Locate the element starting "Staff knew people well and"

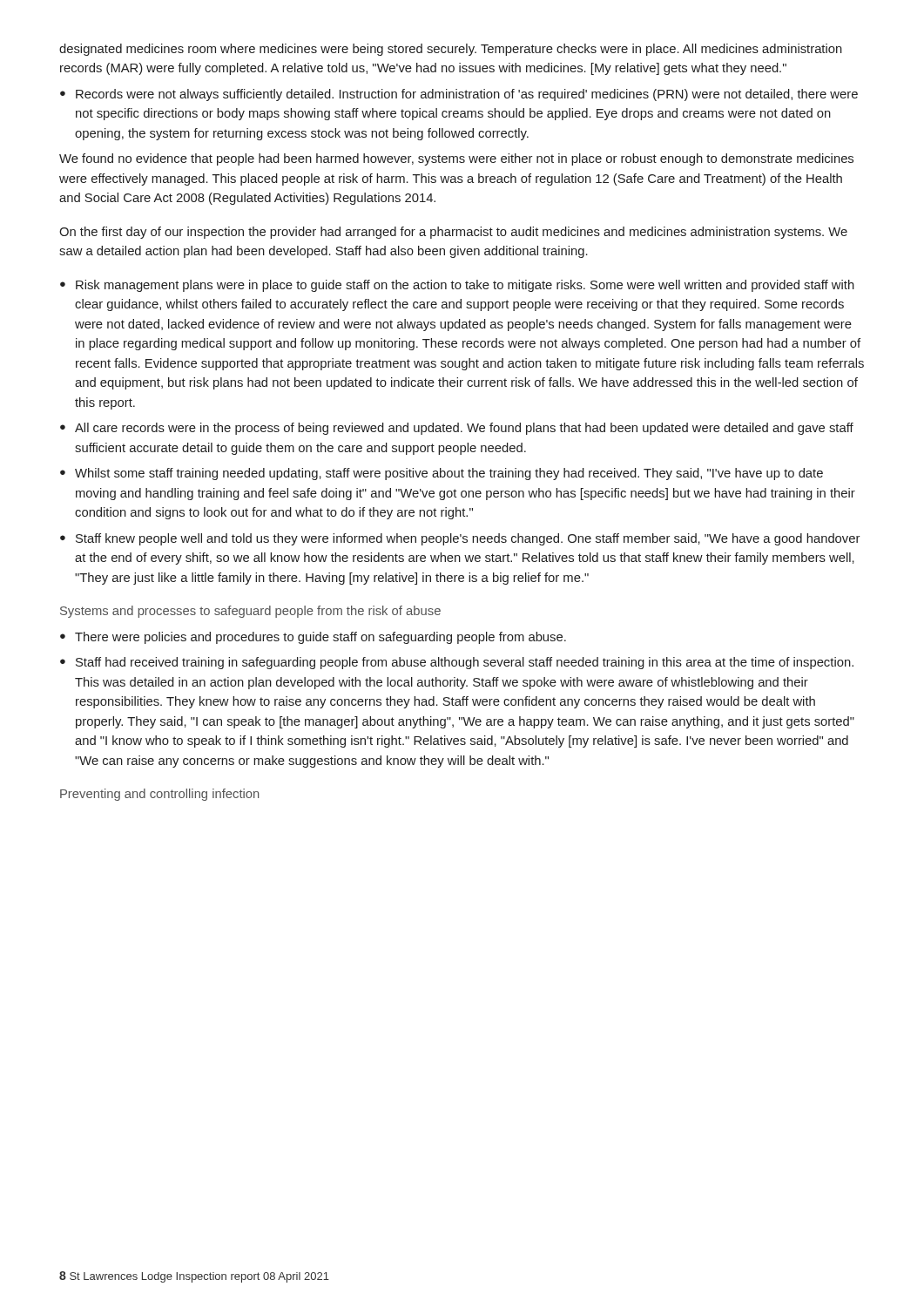pos(467,558)
